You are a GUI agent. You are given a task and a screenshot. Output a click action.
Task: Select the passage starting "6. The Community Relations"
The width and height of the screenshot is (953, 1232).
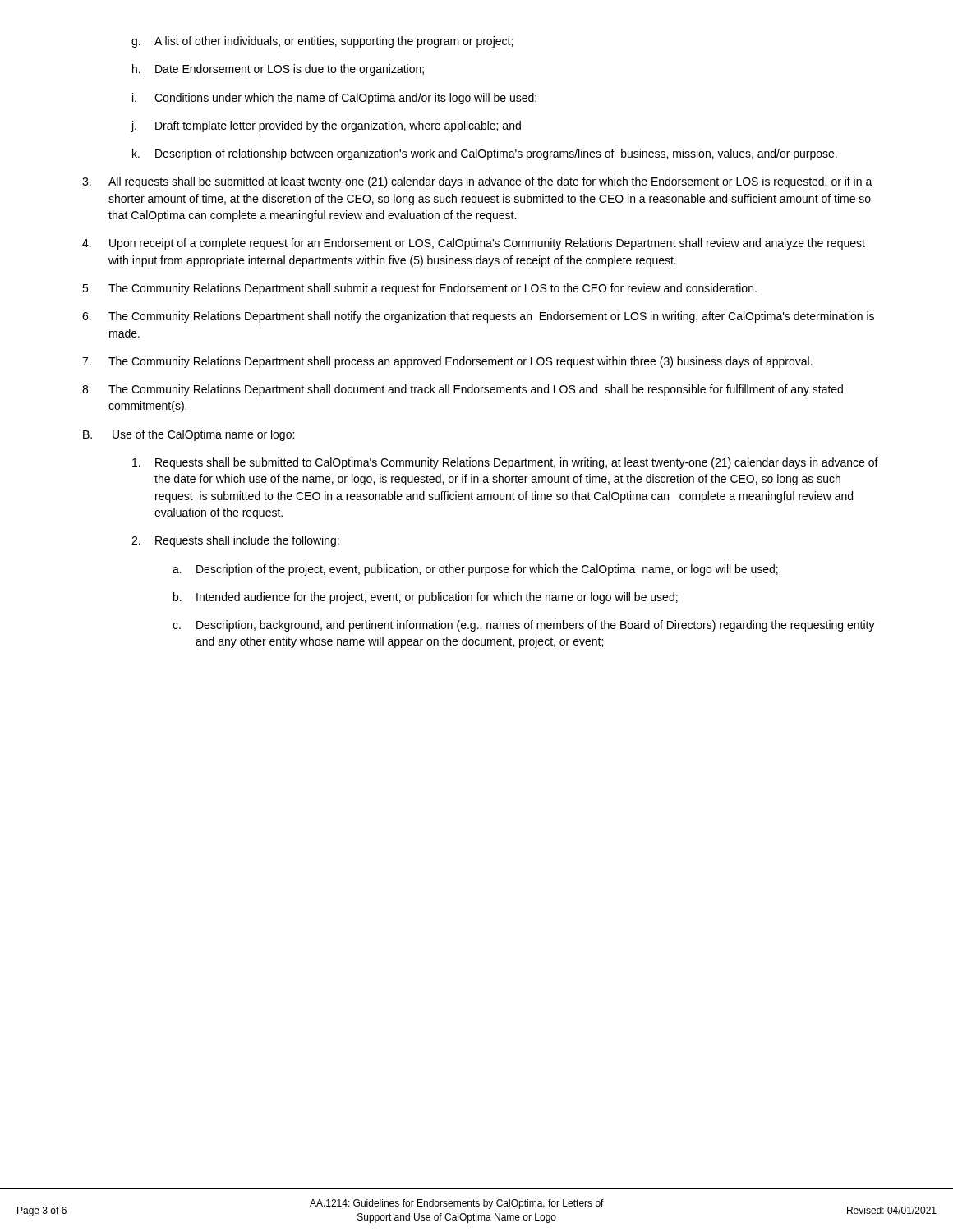(x=481, y=325)
